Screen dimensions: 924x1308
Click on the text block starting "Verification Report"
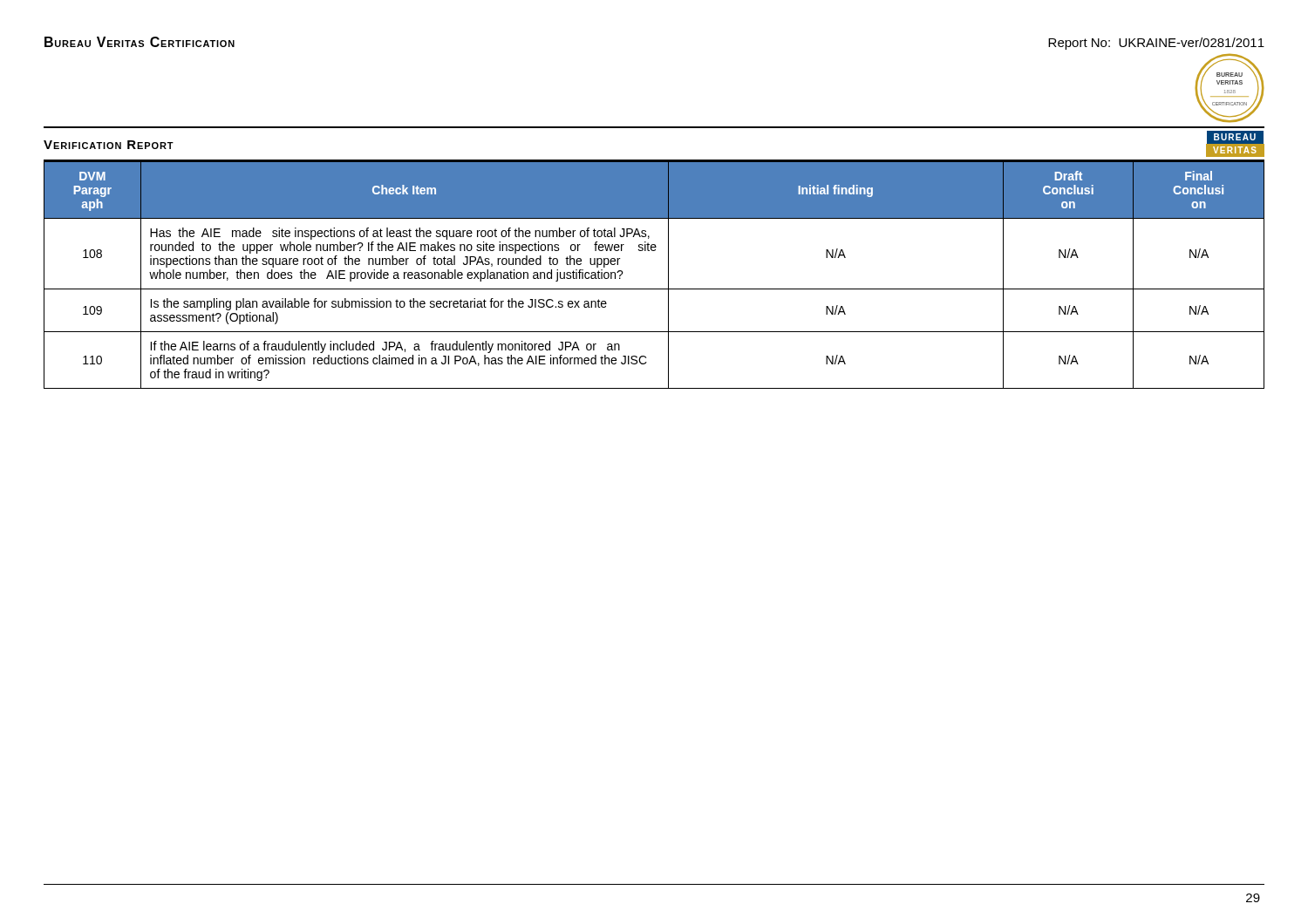pyautogui.click(x=109, y=144)
